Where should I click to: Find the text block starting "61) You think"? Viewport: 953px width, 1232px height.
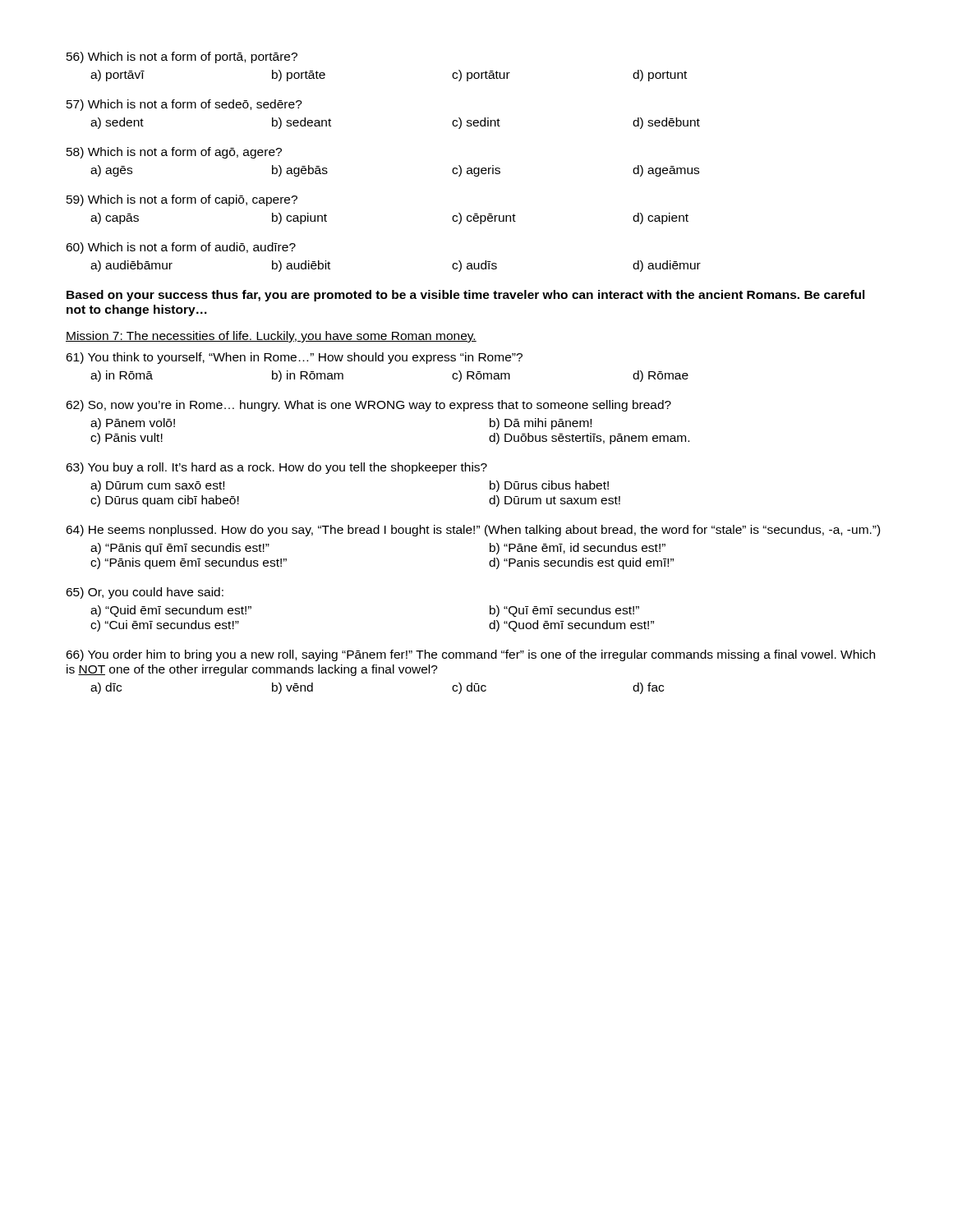[476, 366]
